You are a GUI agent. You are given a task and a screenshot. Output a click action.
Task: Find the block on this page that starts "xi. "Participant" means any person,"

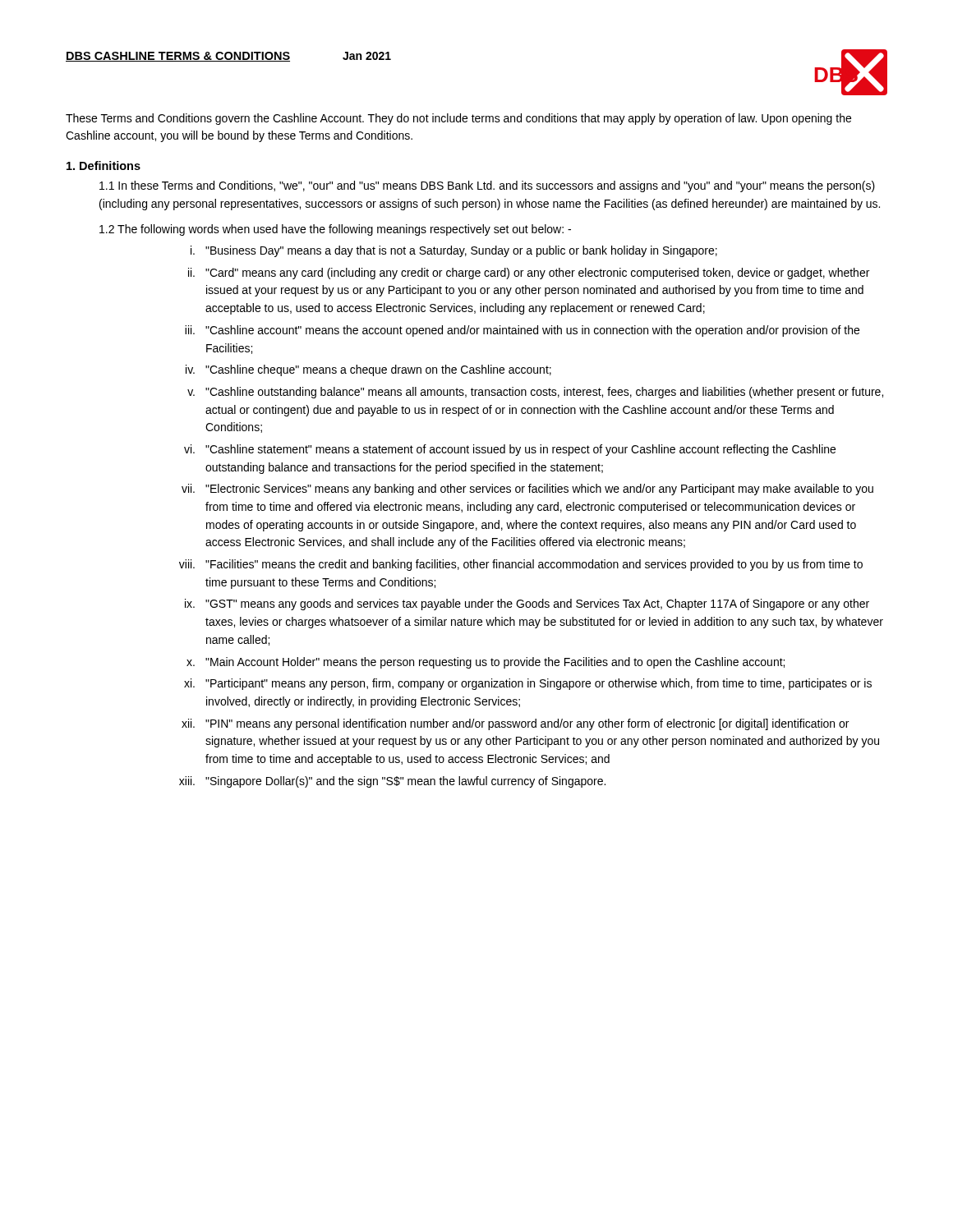click(x=526, y=693)
